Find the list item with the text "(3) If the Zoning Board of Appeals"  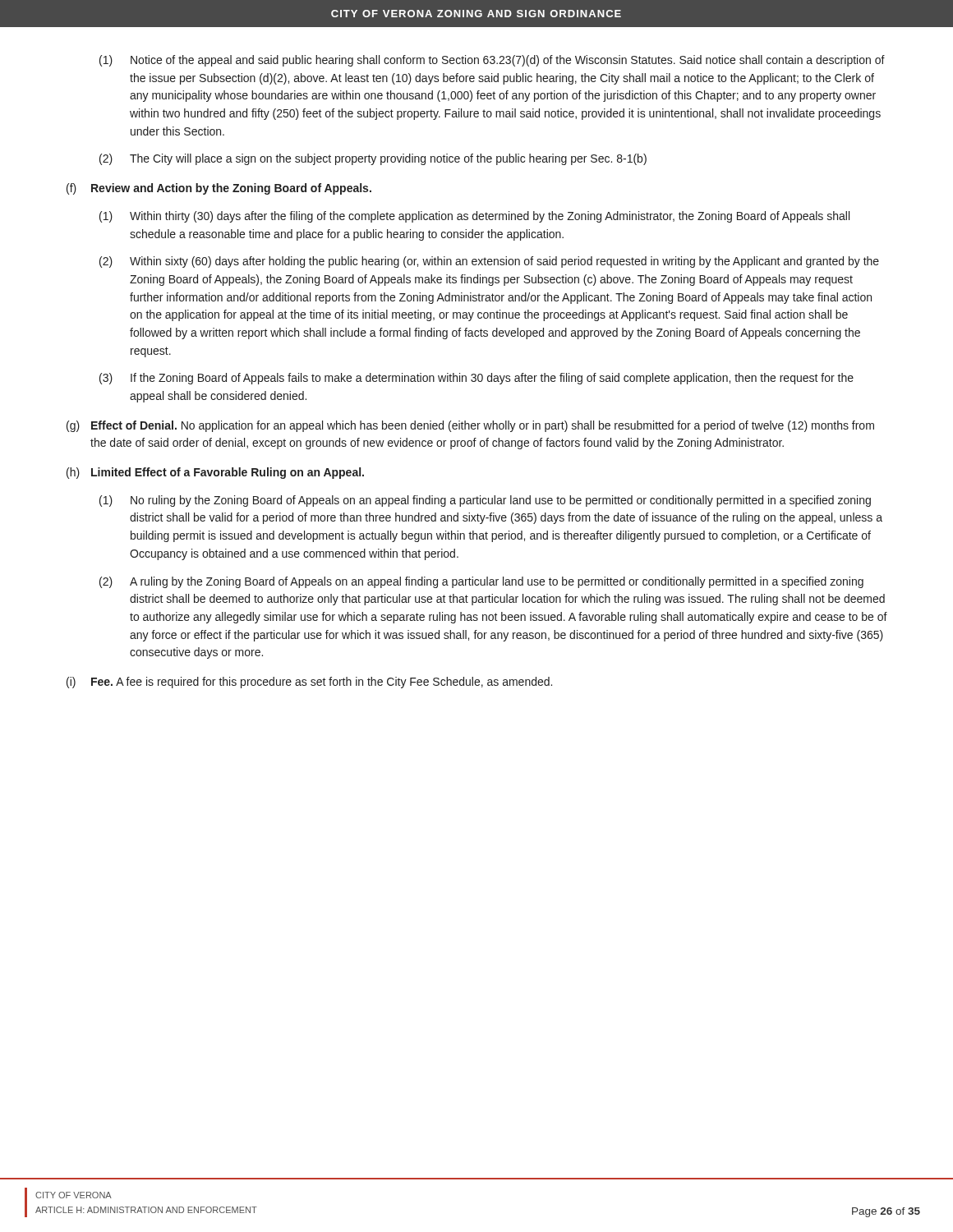pyautogui.click(x=493, y=388)
